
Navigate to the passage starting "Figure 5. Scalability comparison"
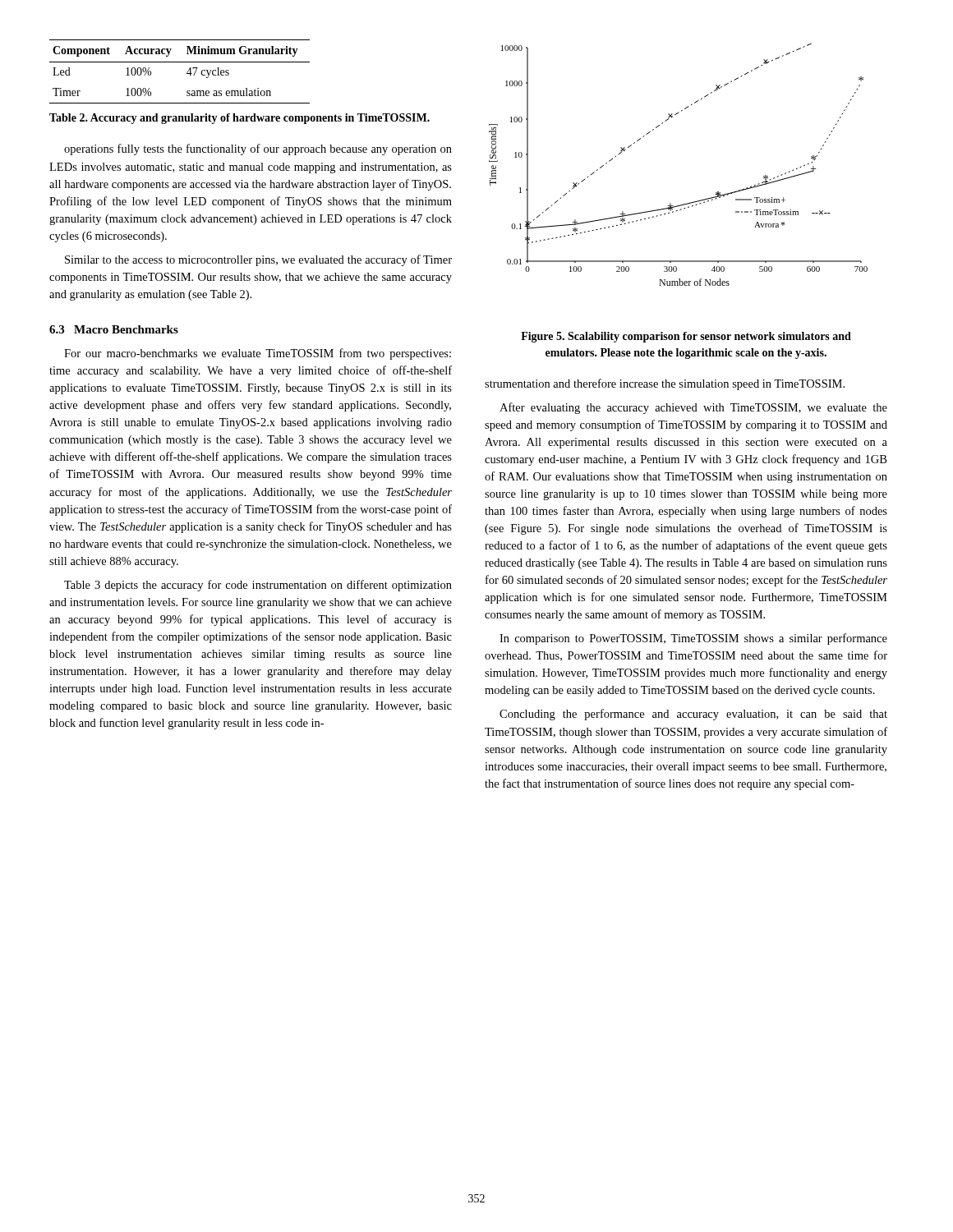(x=686, y=344)
